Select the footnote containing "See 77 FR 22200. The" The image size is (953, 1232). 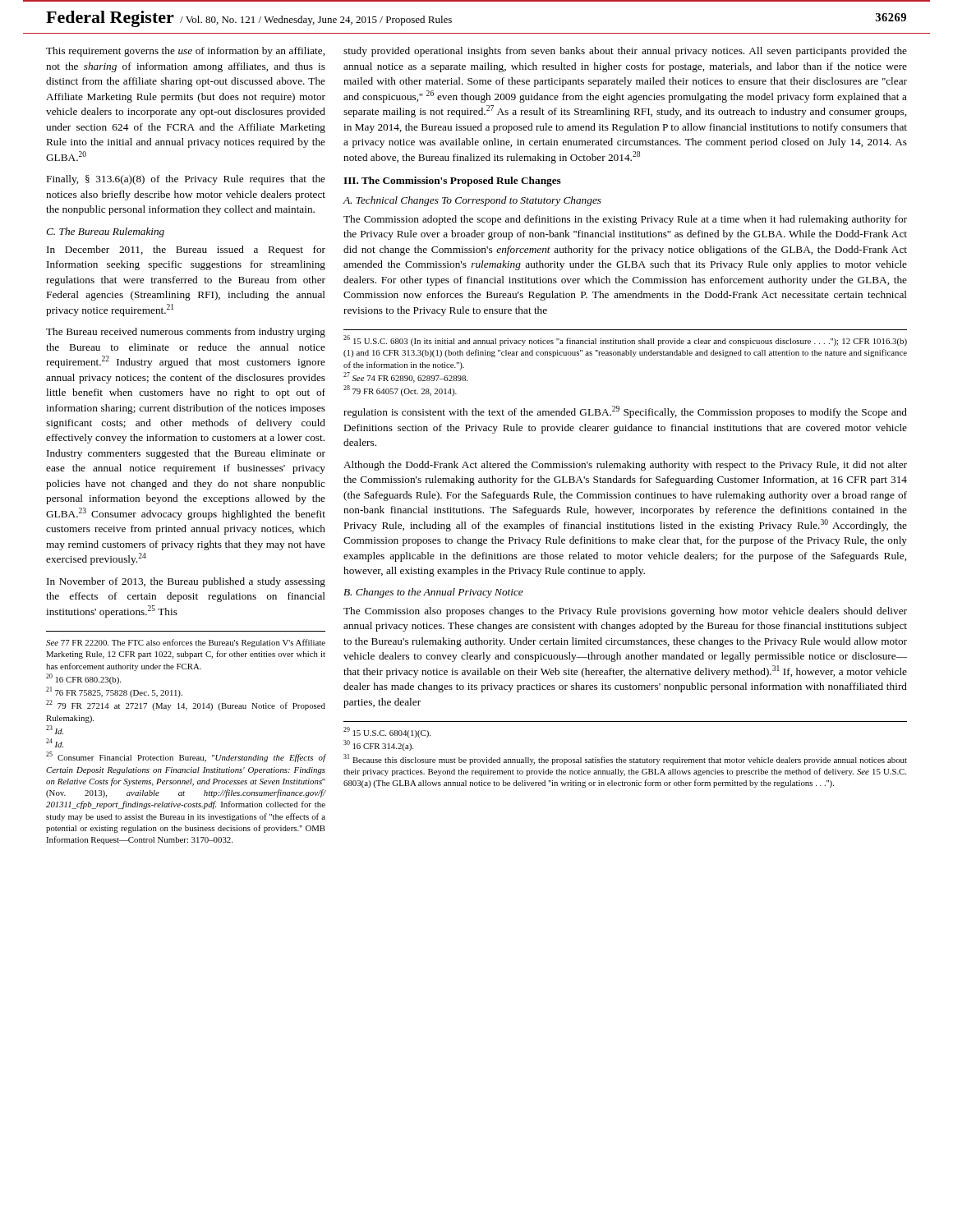pos(186,654)
